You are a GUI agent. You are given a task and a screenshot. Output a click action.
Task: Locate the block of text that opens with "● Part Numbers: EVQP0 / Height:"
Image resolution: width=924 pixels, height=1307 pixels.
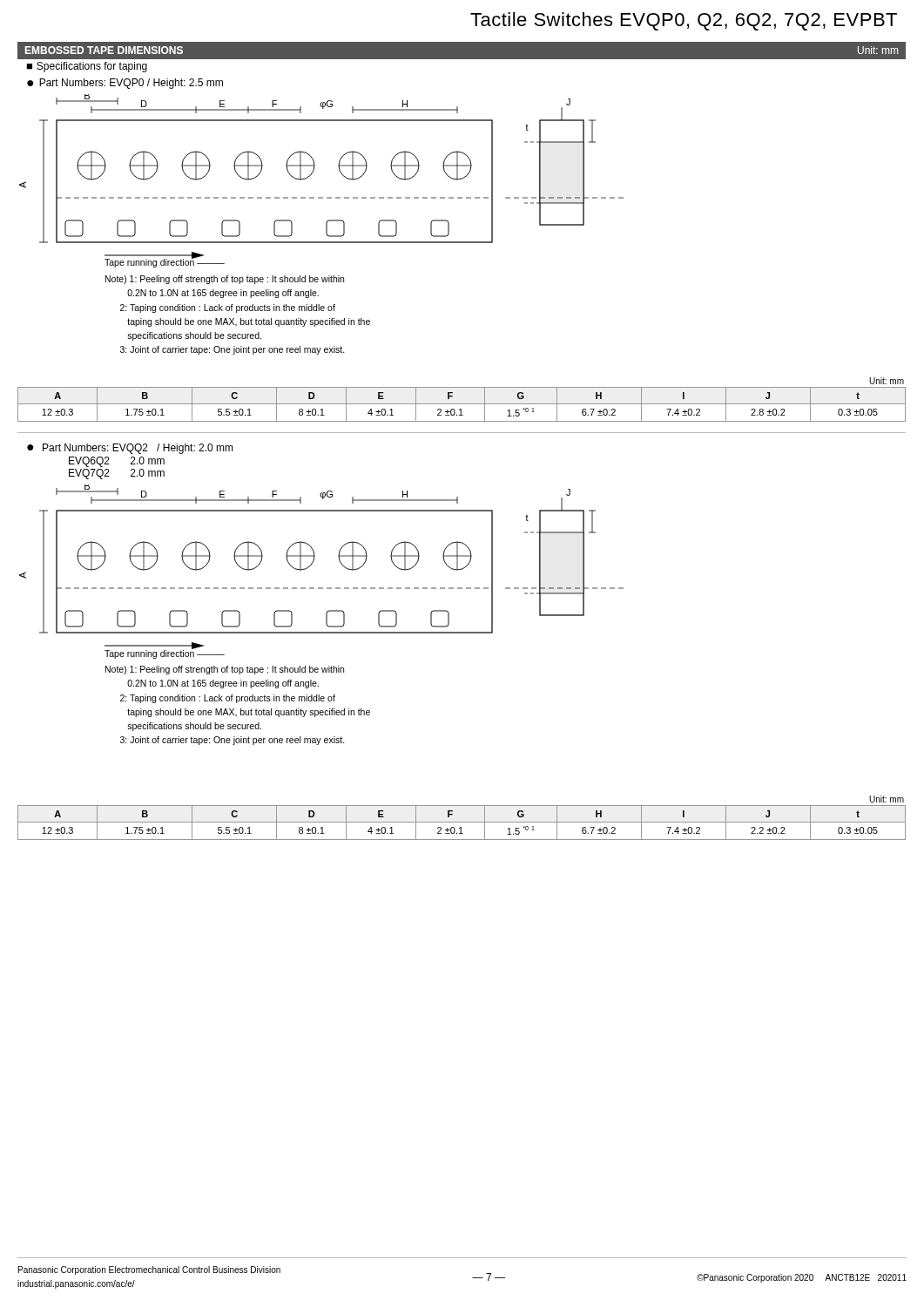125,83
